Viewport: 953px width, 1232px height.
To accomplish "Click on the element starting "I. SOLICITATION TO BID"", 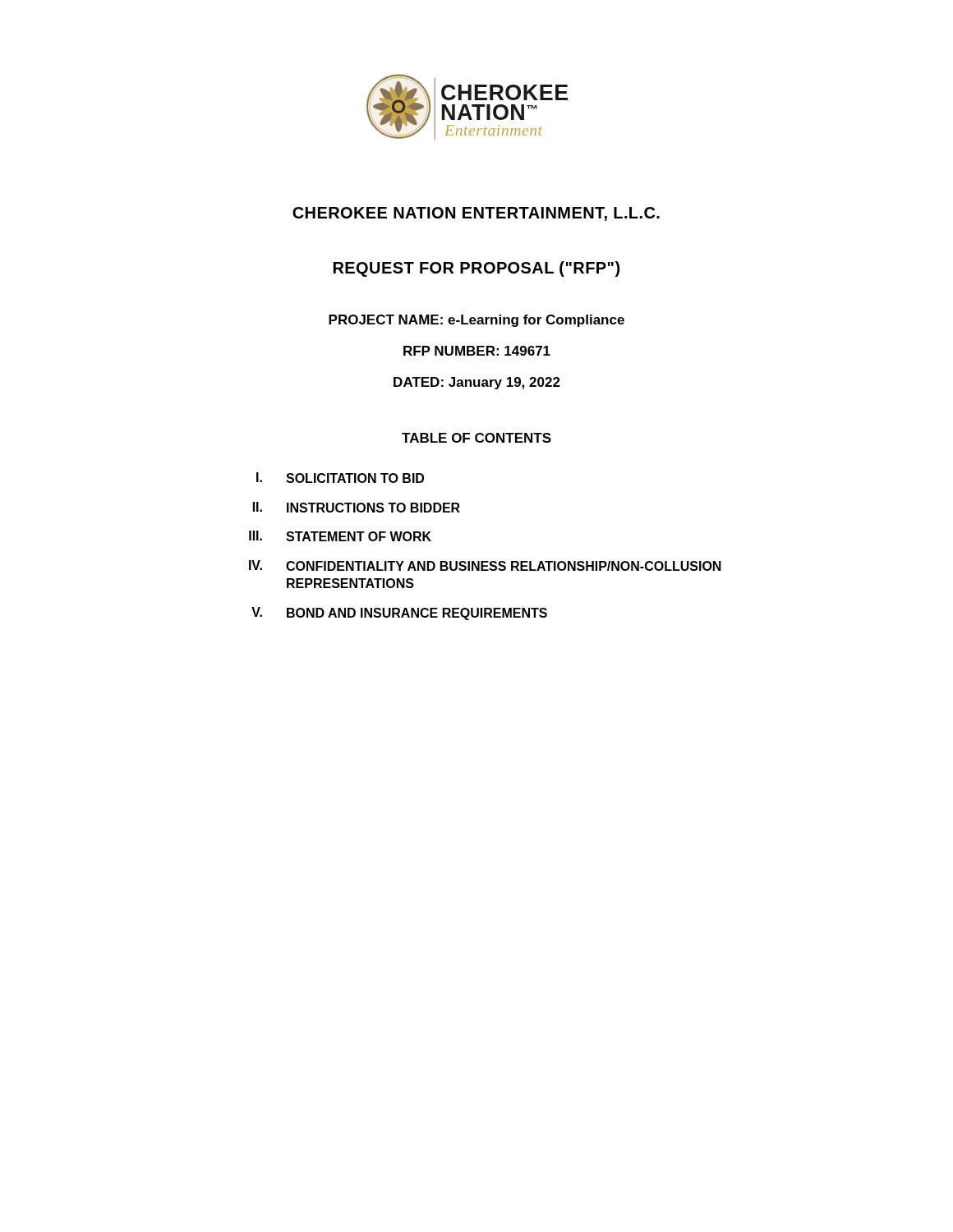I will coord(340,478).
